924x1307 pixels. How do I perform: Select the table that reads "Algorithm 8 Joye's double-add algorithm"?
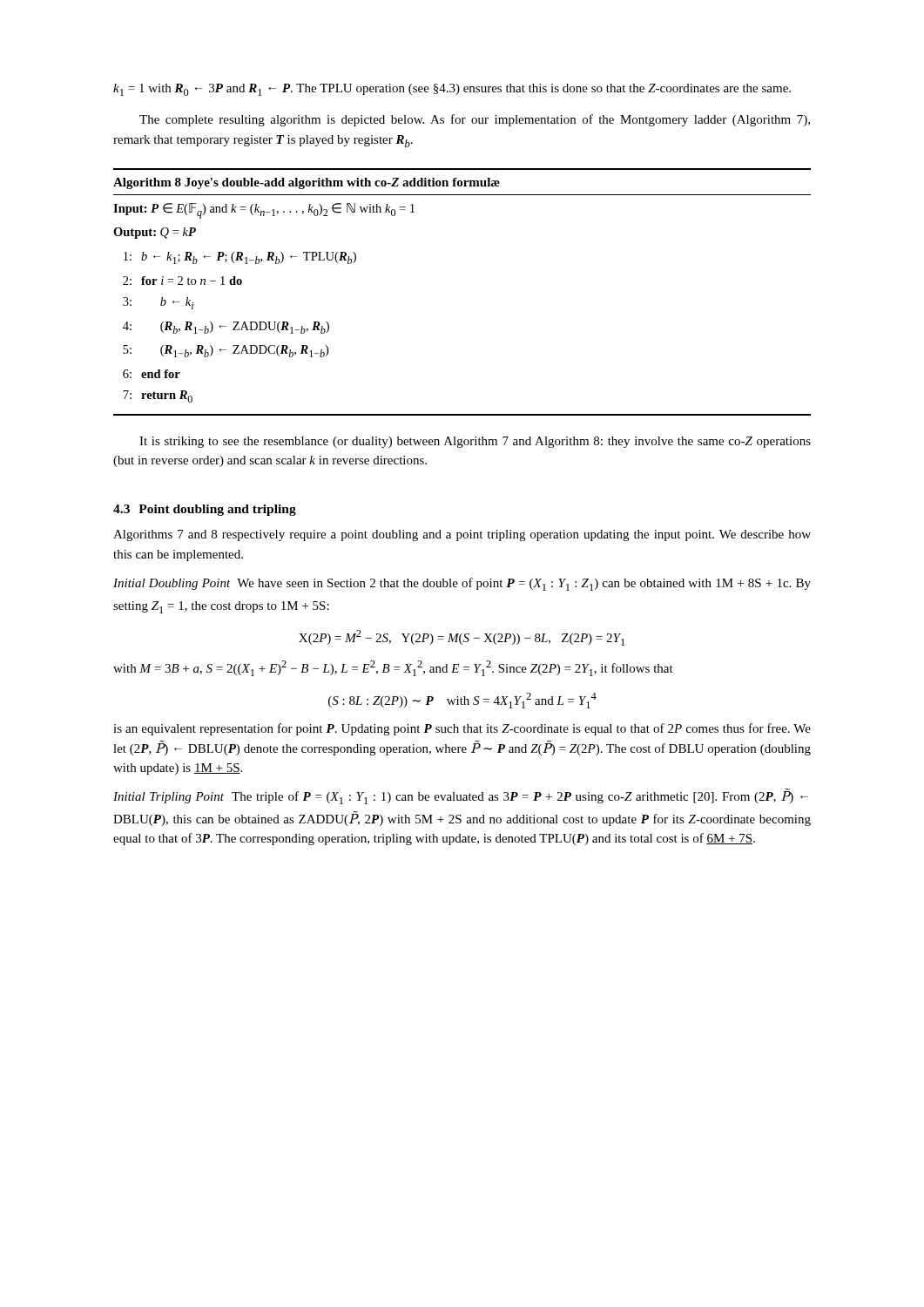click(x=462, y=292)
